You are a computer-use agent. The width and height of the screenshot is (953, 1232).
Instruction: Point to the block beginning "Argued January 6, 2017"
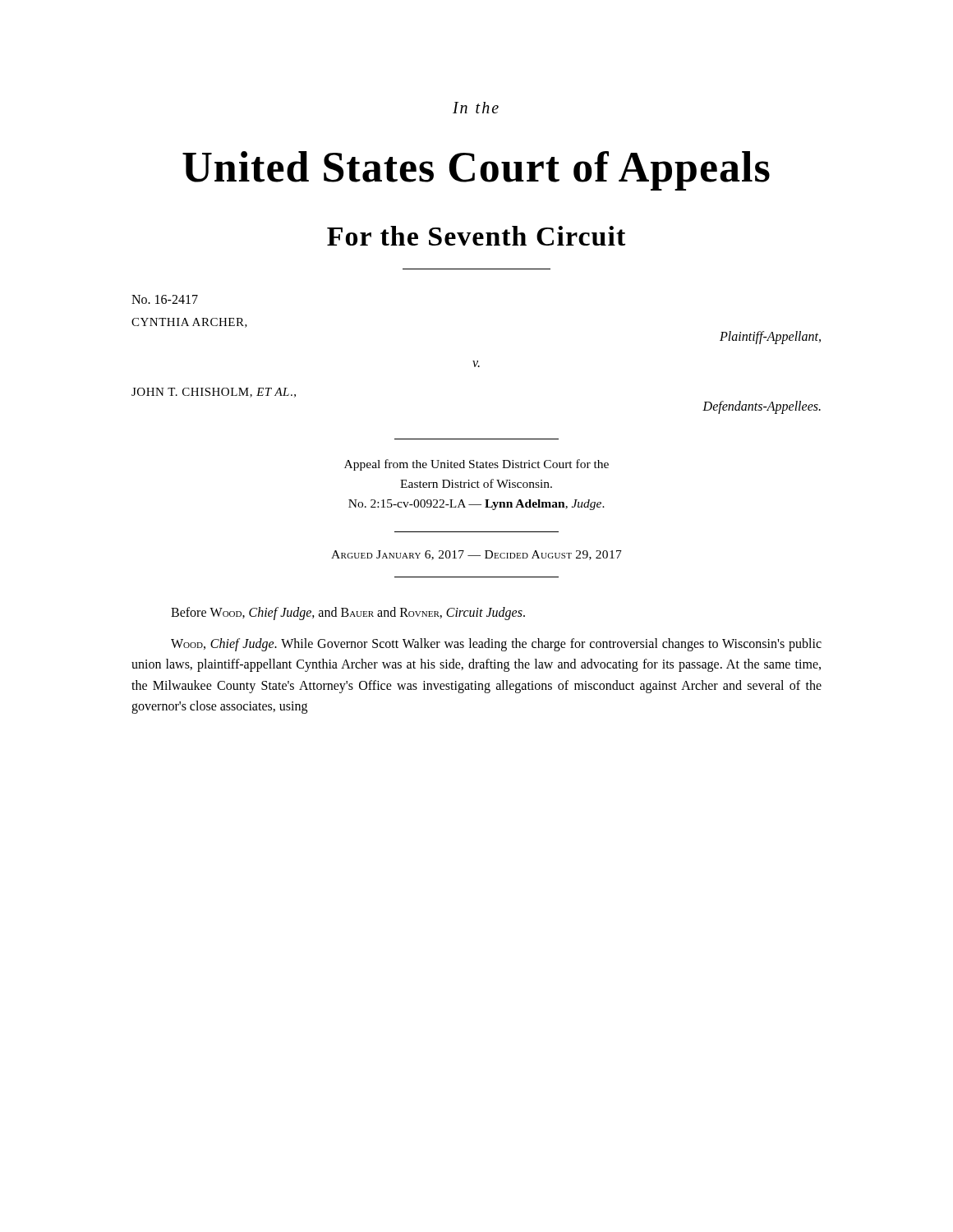476,554
